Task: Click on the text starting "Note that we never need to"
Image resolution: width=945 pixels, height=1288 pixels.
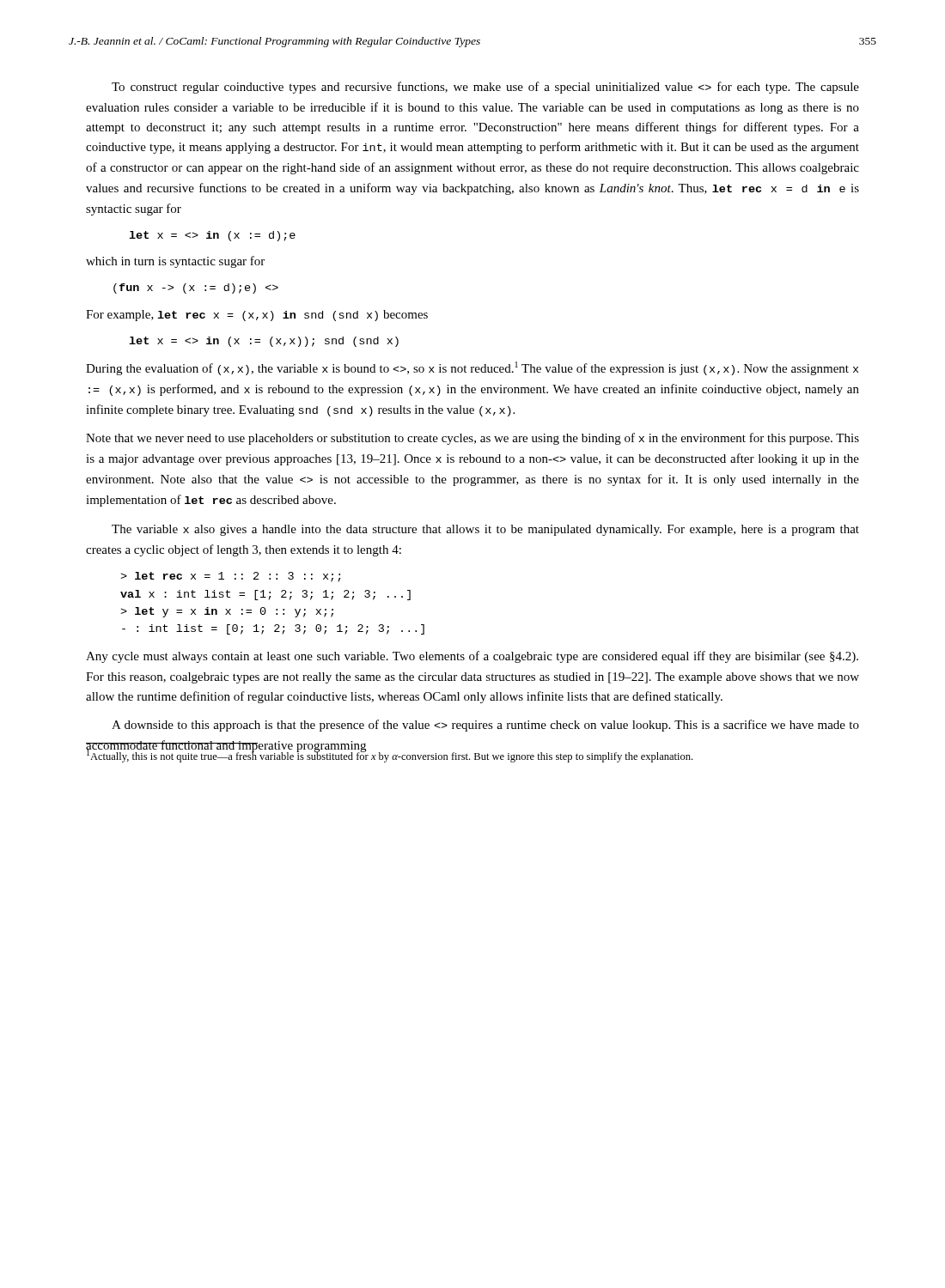Action: [472, 470]
